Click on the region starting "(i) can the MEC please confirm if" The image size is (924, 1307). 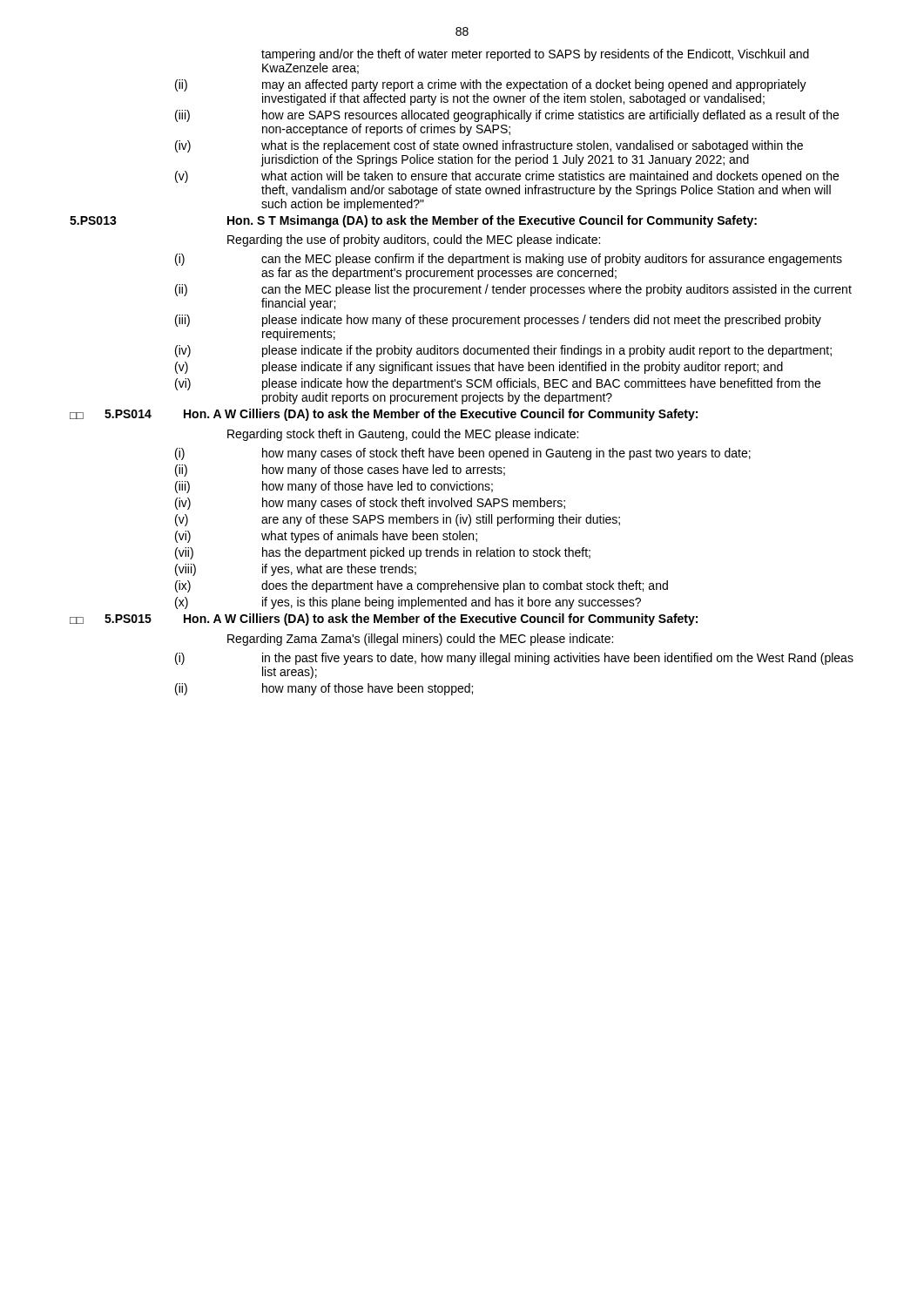click(462, 266)
